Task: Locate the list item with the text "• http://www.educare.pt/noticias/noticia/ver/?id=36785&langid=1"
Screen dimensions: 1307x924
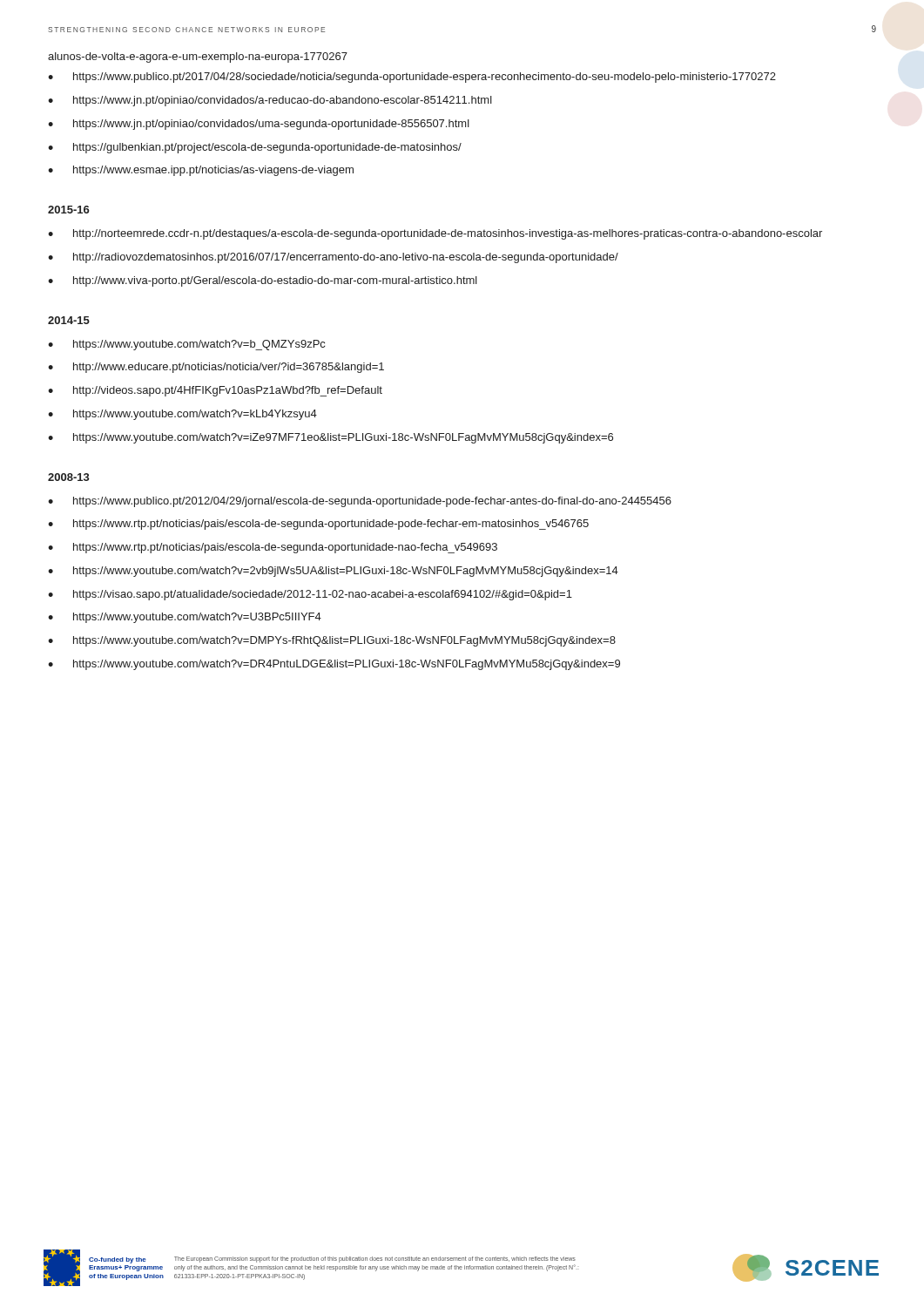Action: tap(216, 368)
